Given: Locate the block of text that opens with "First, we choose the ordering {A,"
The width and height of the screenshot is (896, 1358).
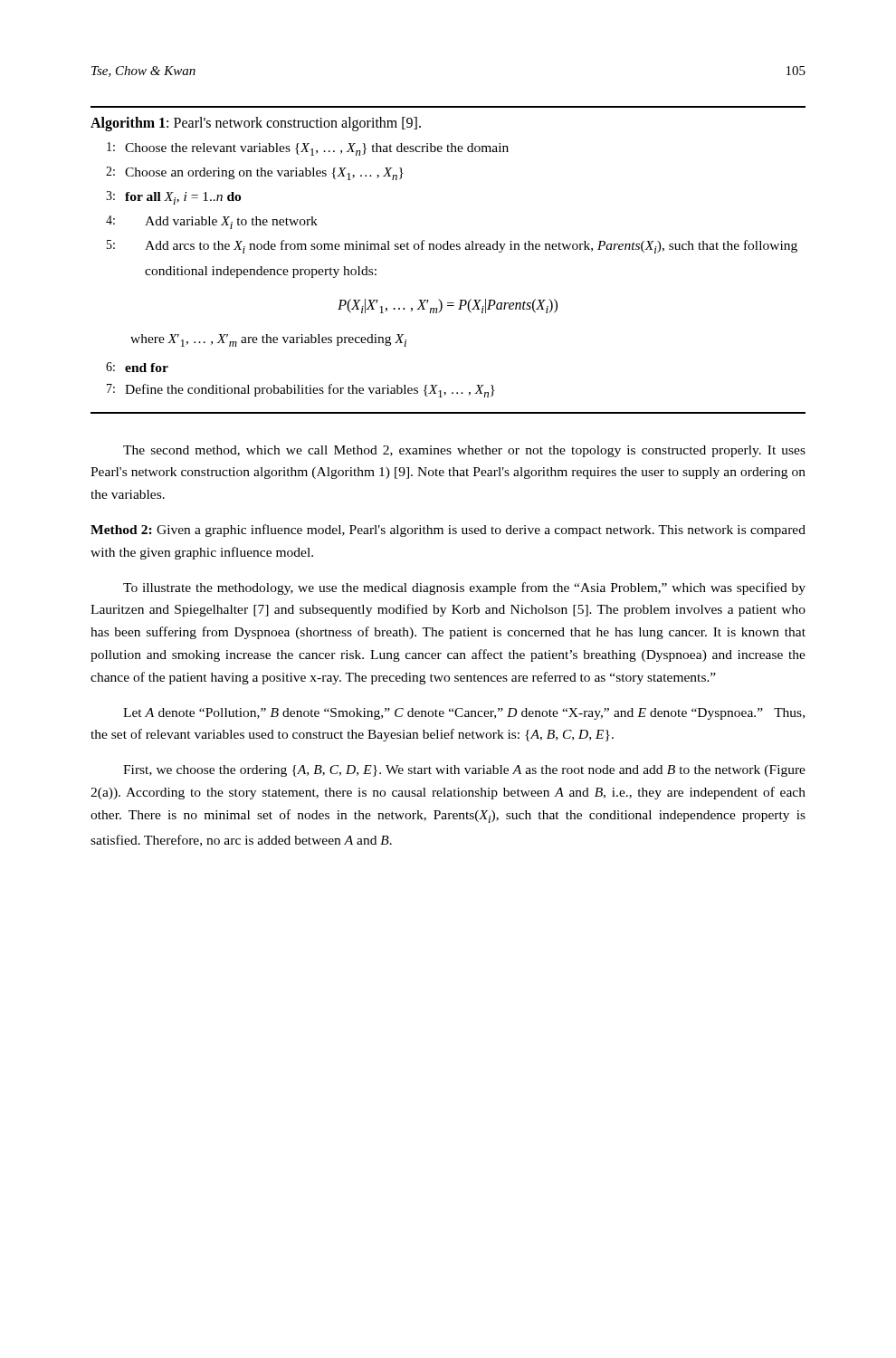Looking at the screenshot, I should [448, 804].
